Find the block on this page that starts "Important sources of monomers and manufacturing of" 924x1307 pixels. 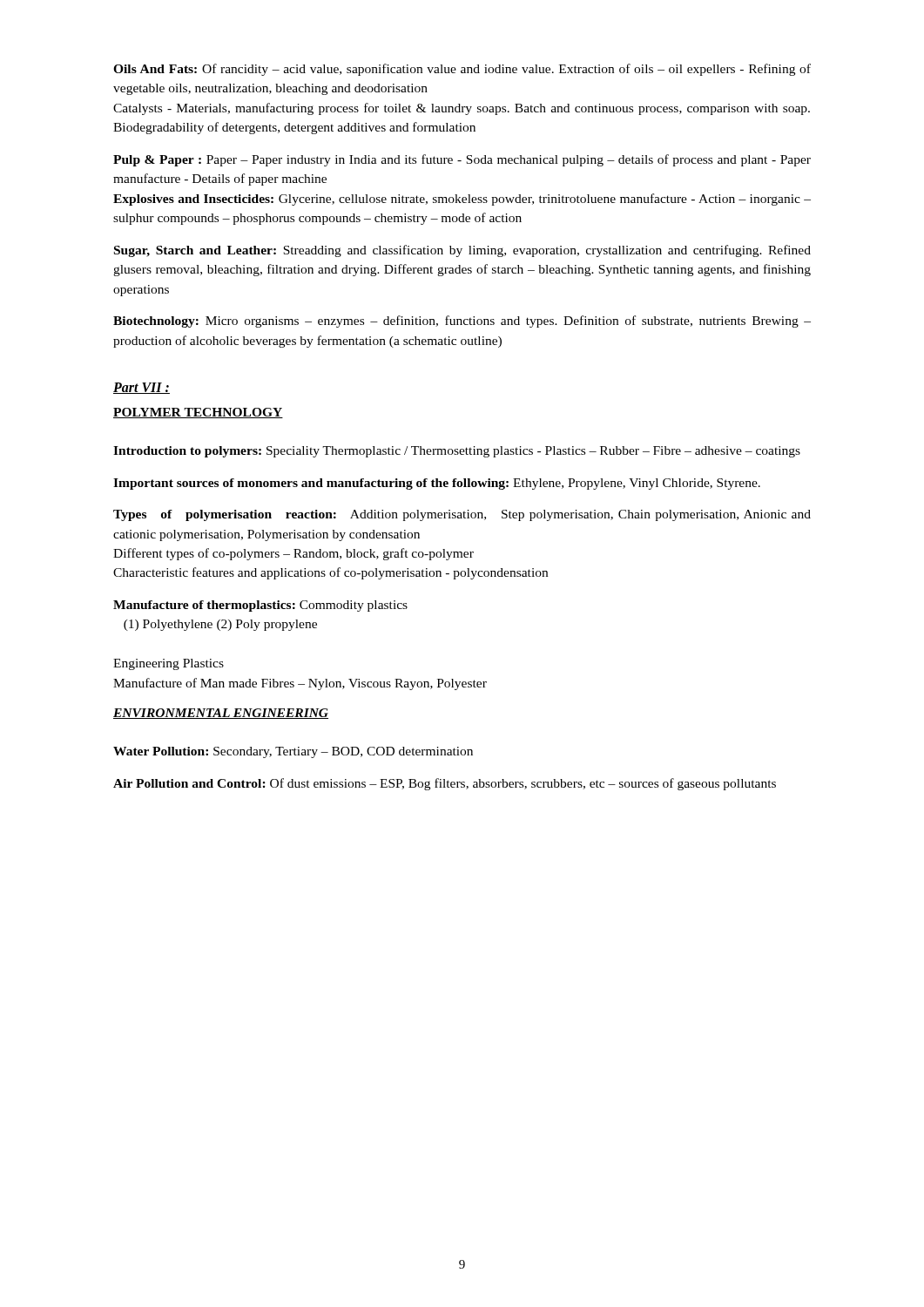pos(437,482)
